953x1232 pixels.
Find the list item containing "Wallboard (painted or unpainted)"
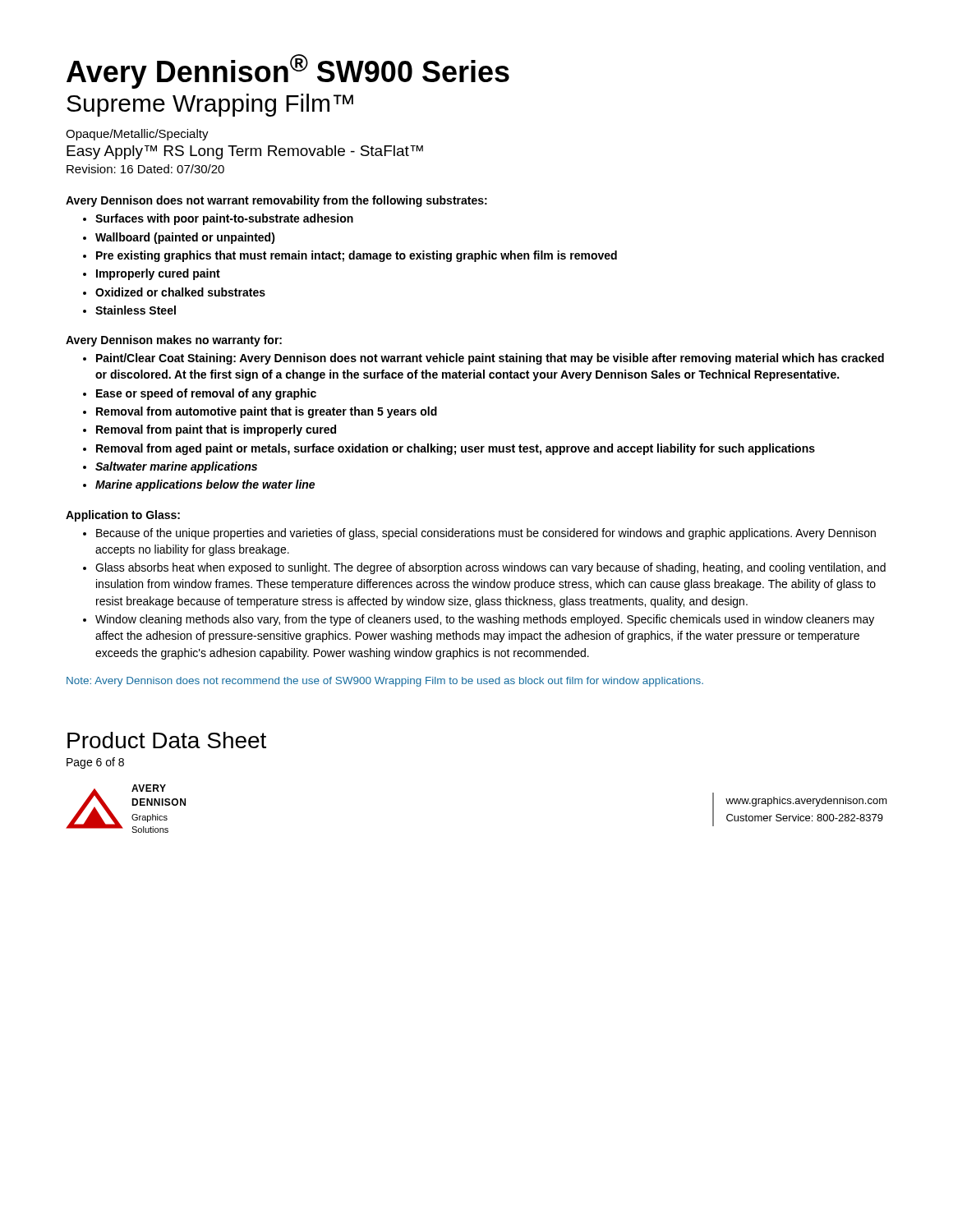coord(179,238)
